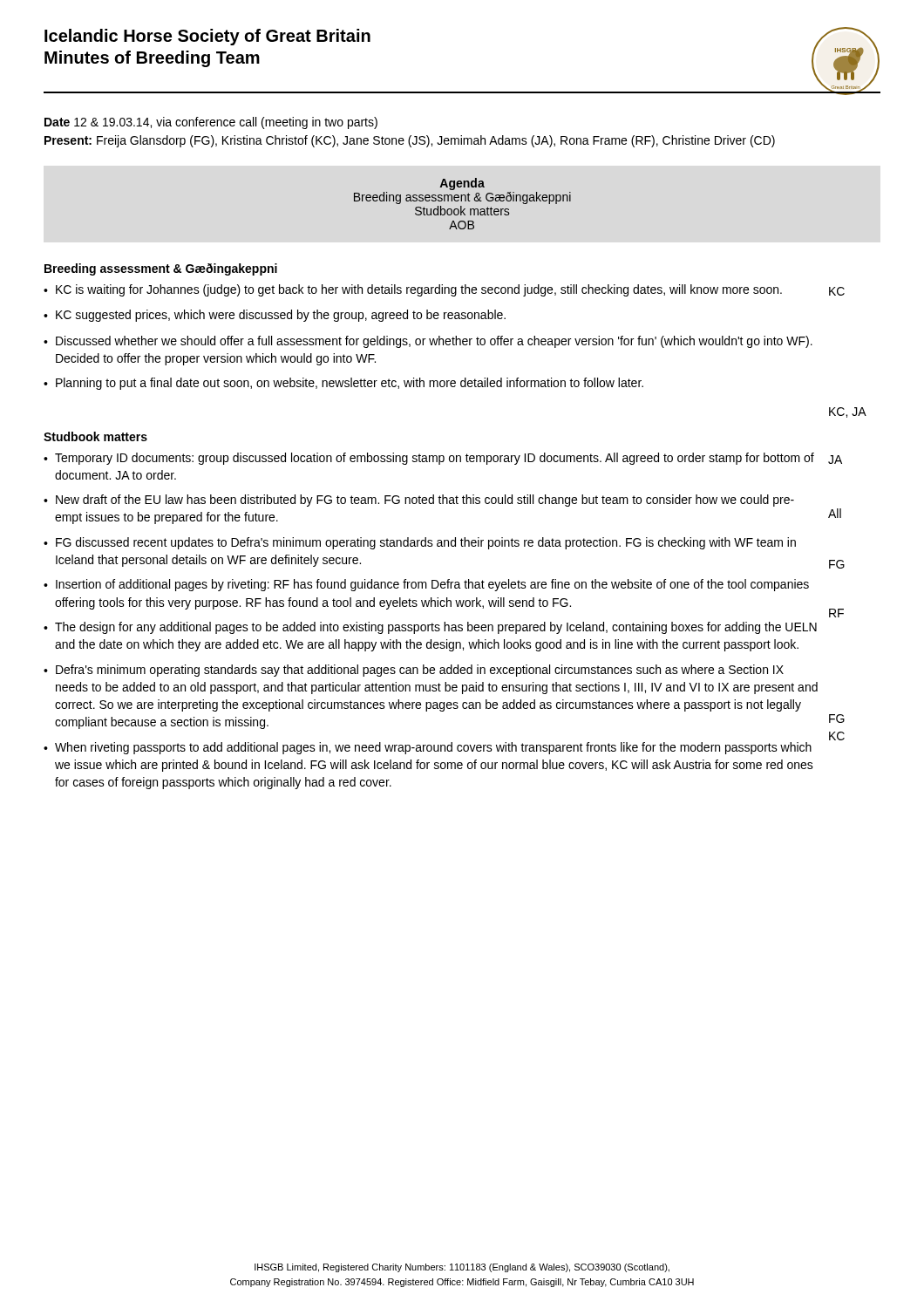Screen dimensions: 1308x924
Task: Find the list item with the text "• KC suggested prices, which were discussed by"
Action: 432,316
